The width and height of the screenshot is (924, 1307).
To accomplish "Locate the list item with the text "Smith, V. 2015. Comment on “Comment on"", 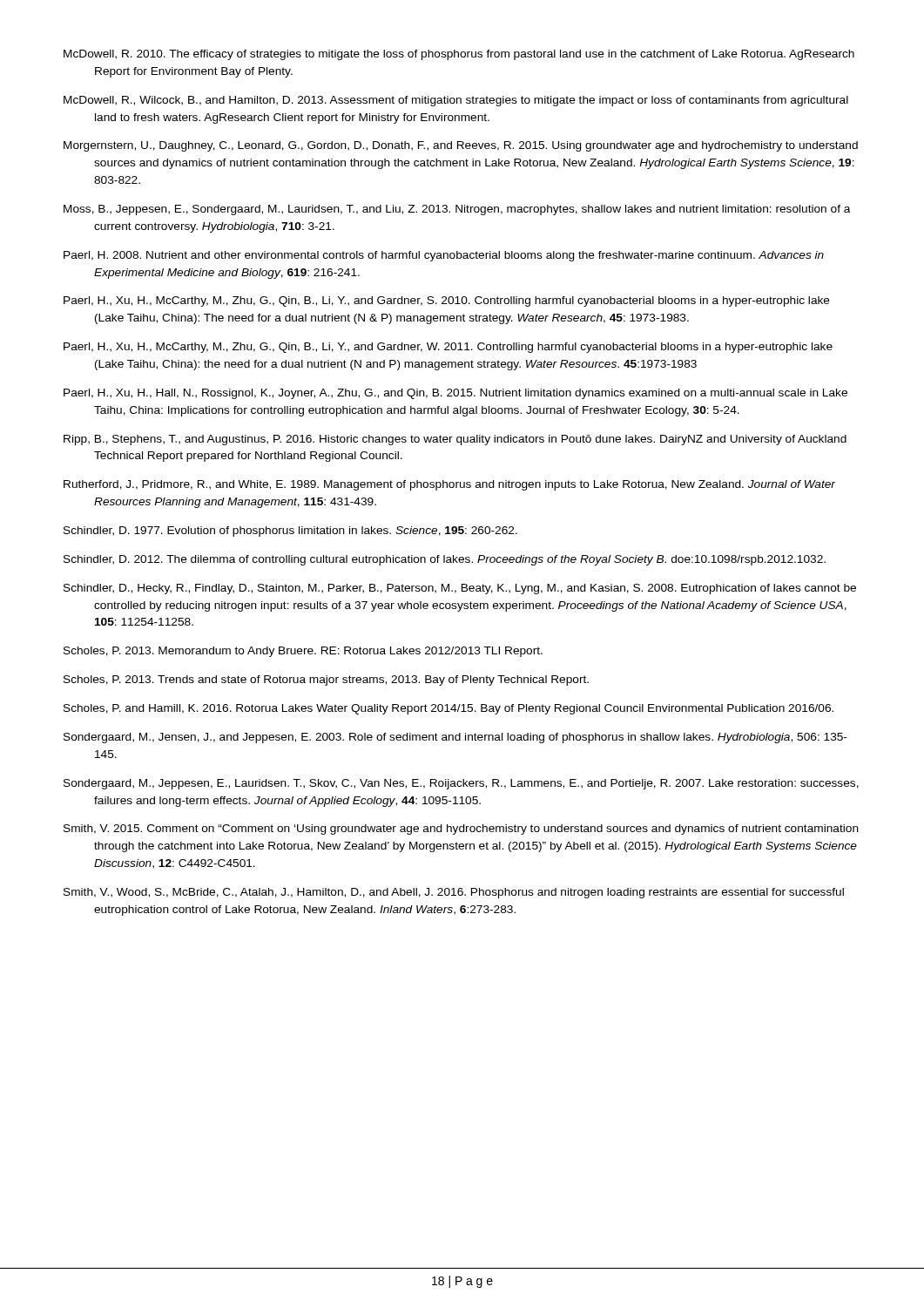I will (x=461, y=846).
